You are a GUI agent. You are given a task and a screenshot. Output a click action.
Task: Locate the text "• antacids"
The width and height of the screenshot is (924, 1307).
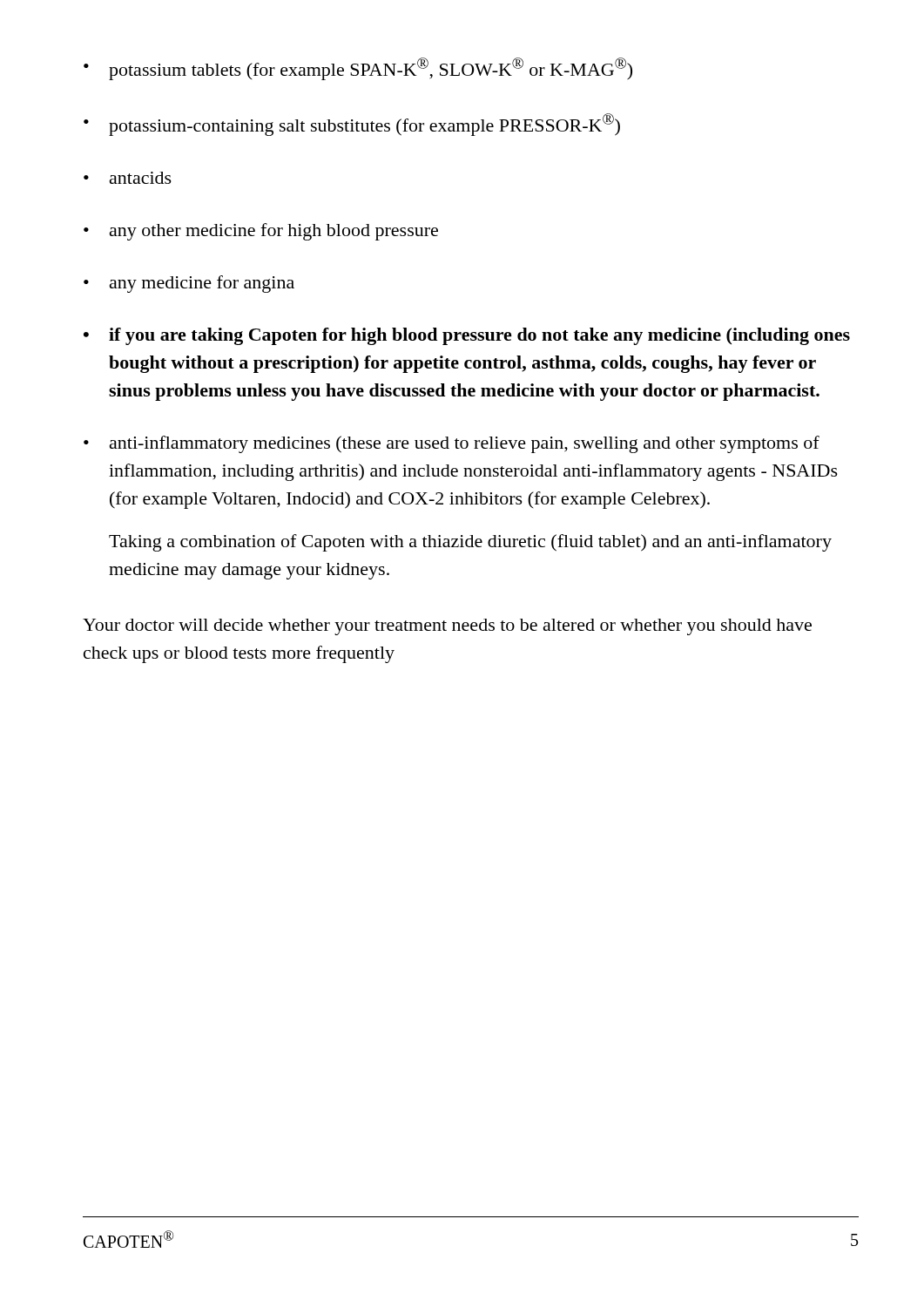coord(128,178)
